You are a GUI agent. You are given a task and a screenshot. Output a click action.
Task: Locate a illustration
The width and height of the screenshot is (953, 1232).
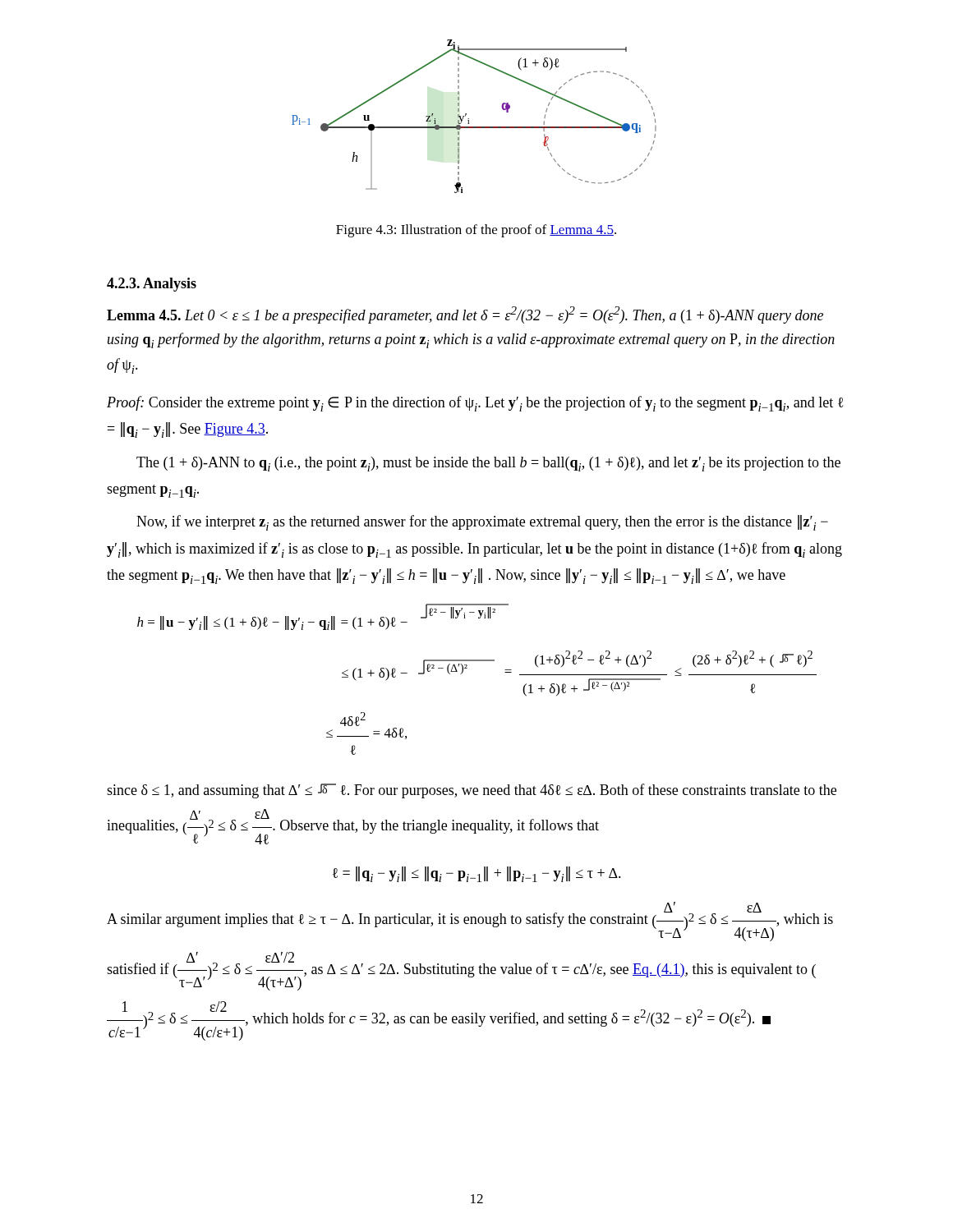(476, 123)
